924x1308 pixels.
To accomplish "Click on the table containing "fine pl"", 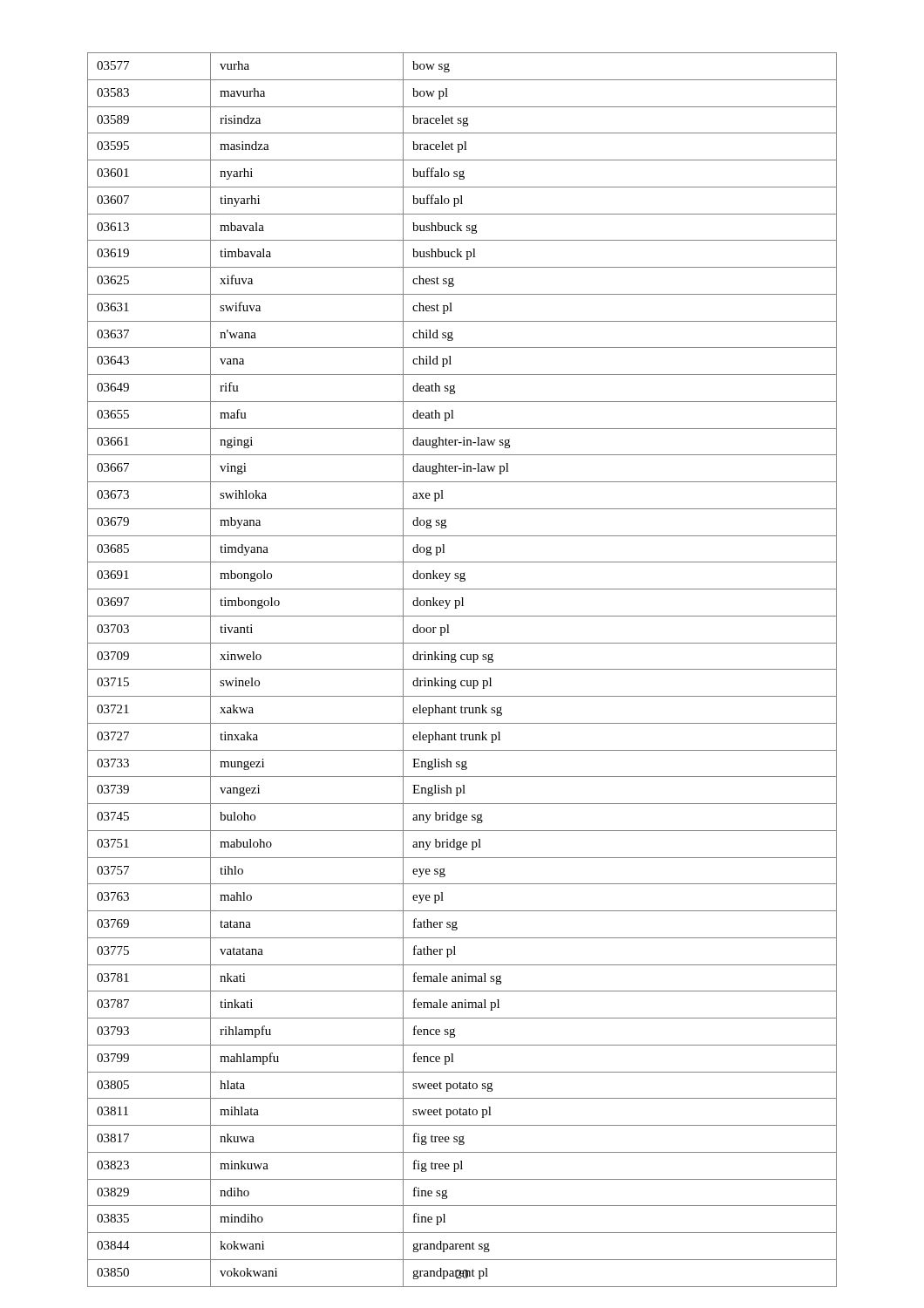I will 462,669.
